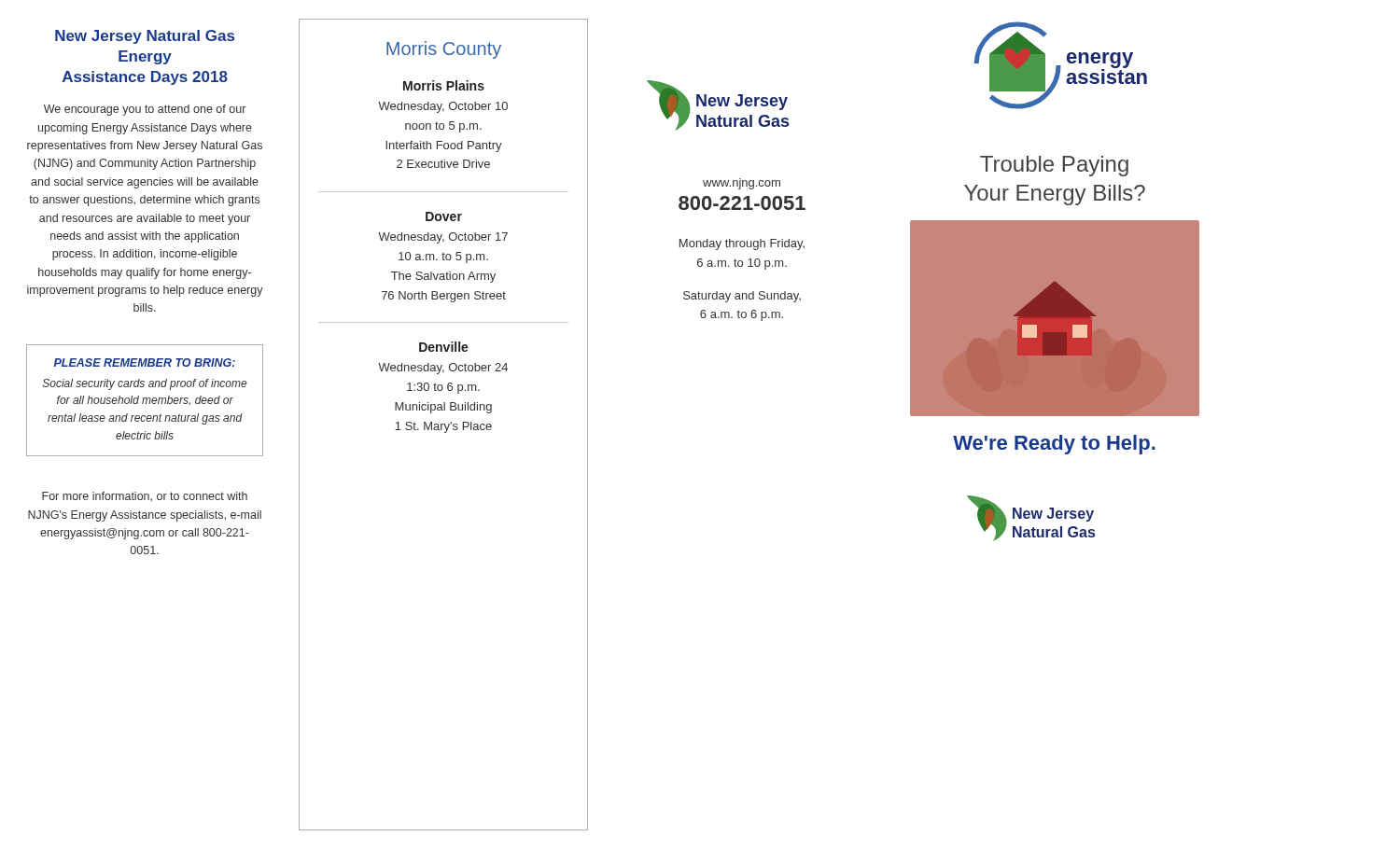1400x850 pixels.
Task: Click on the passage starting "Morris County"
Action: [x=443, y=49]
